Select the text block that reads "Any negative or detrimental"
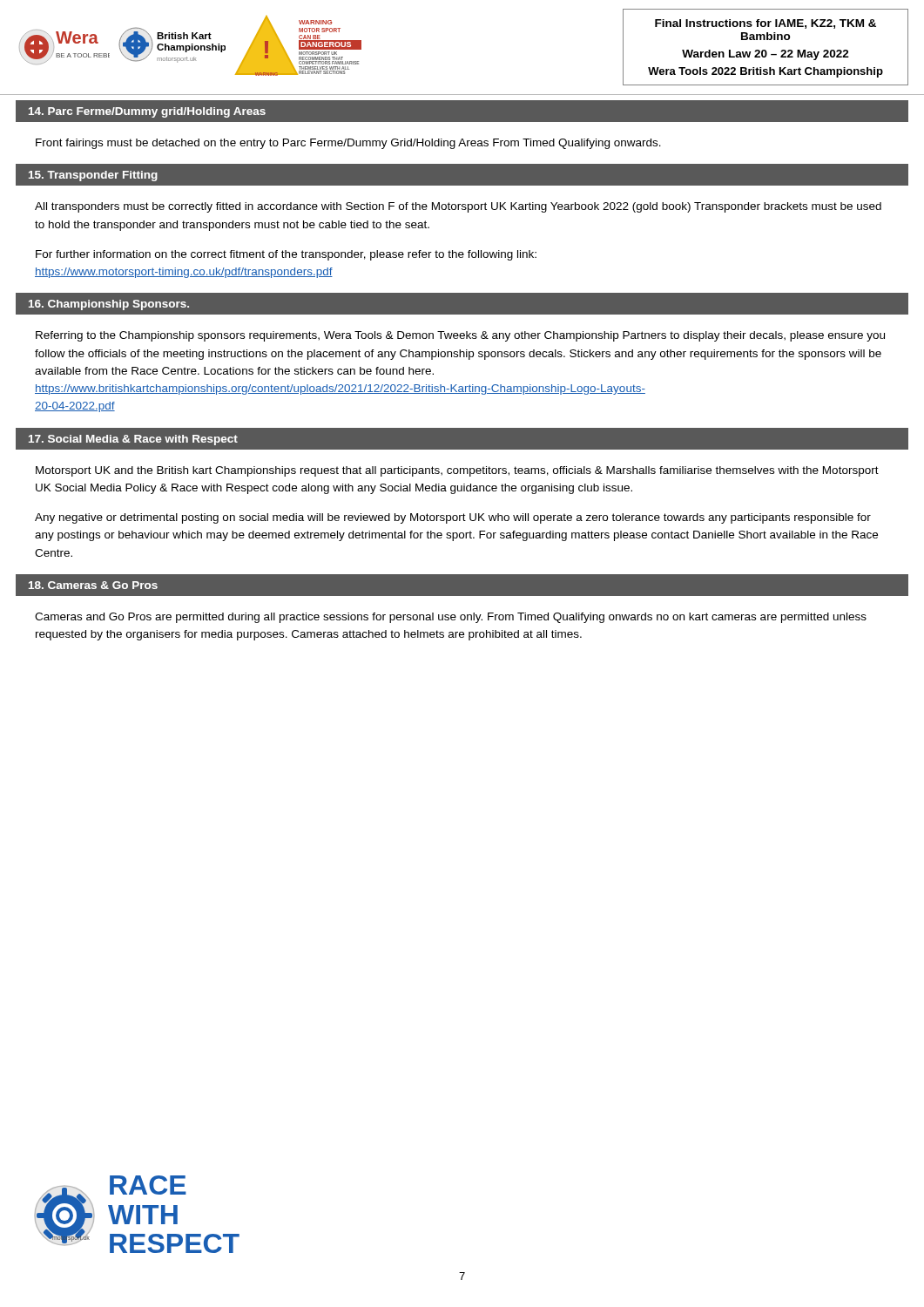 457,535
